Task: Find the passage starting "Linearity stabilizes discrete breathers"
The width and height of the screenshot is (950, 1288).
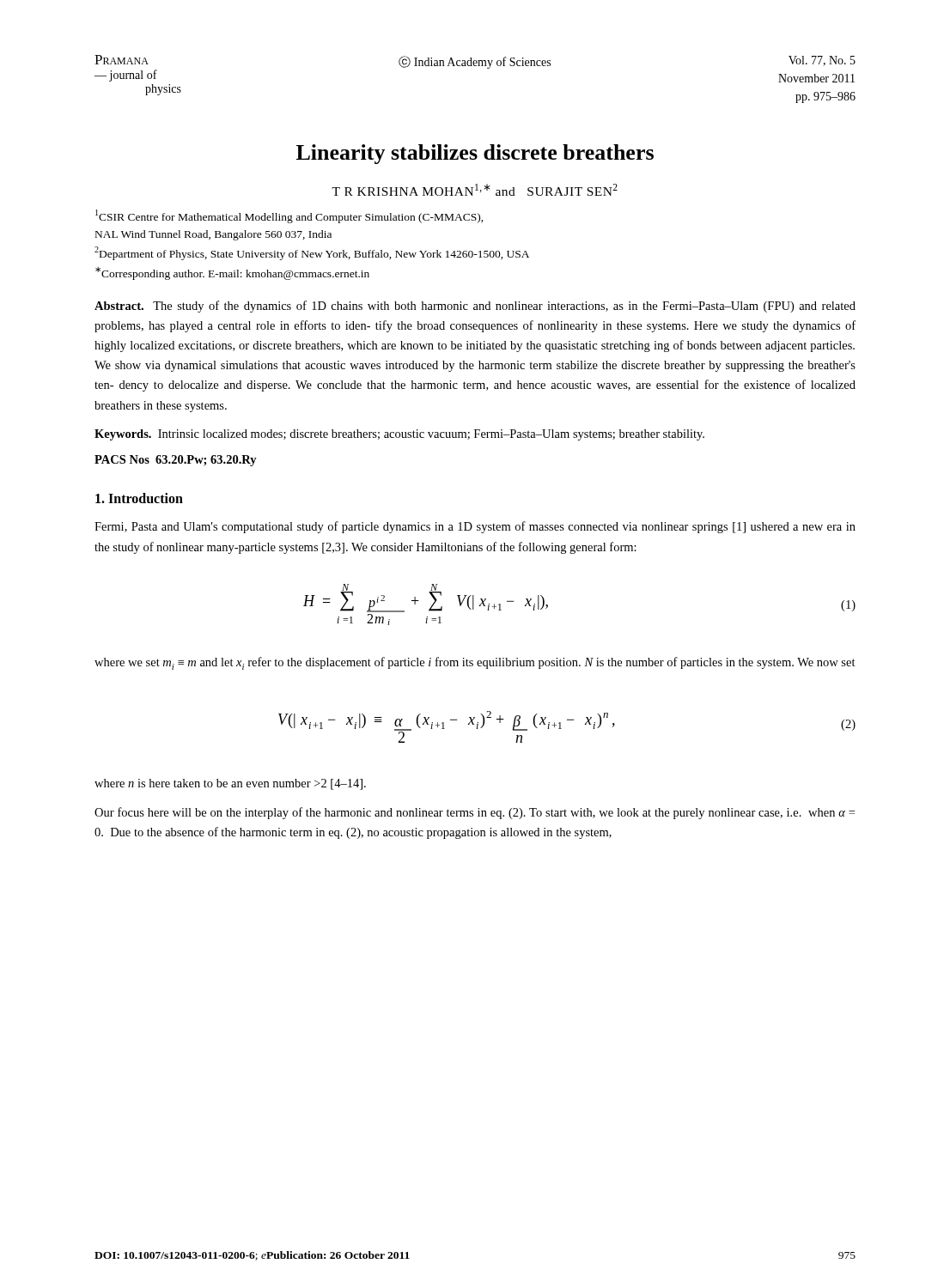Action: tap(475, 152)
